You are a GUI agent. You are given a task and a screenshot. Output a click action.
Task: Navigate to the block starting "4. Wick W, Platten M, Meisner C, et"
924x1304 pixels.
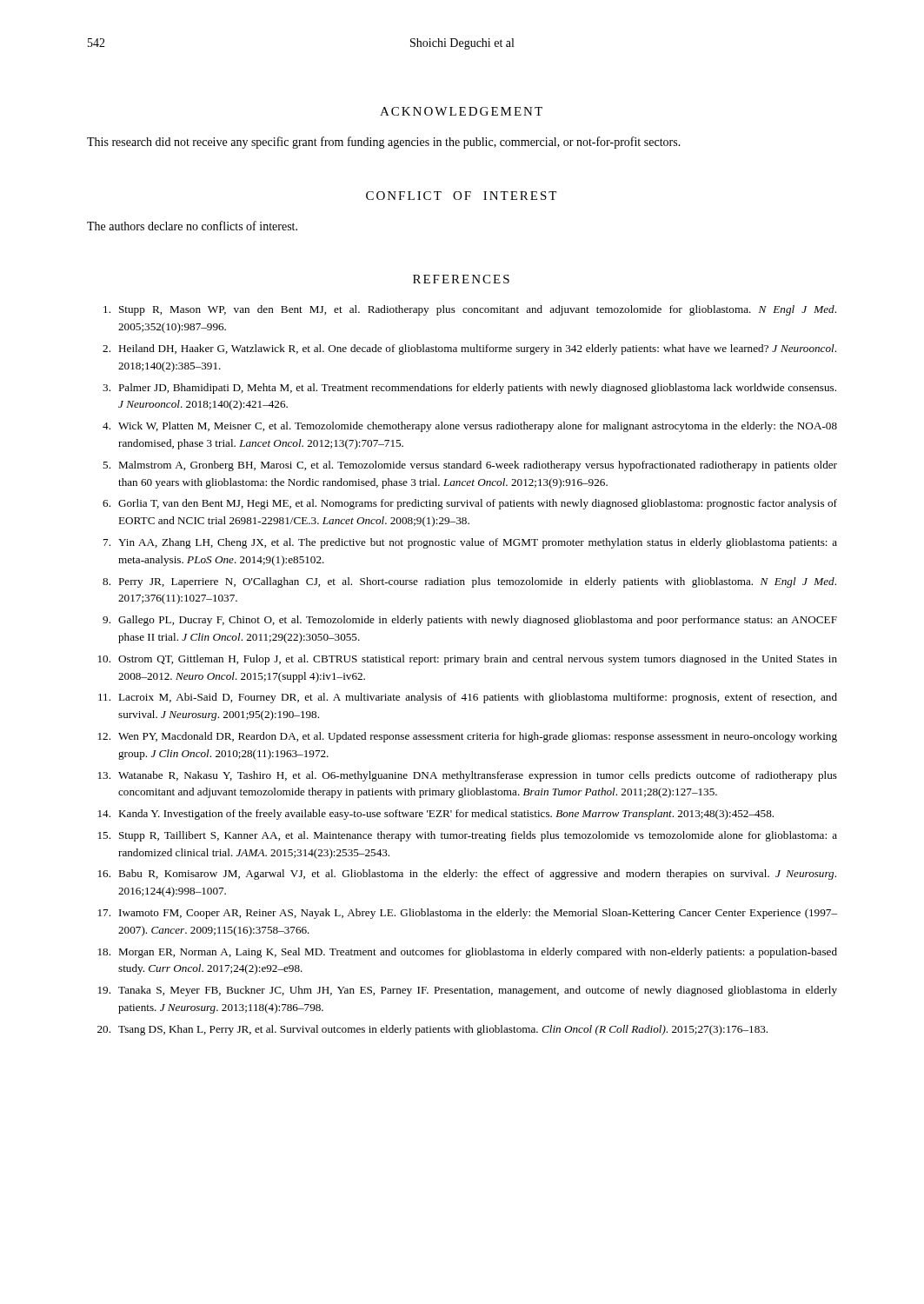click(462, 435)
